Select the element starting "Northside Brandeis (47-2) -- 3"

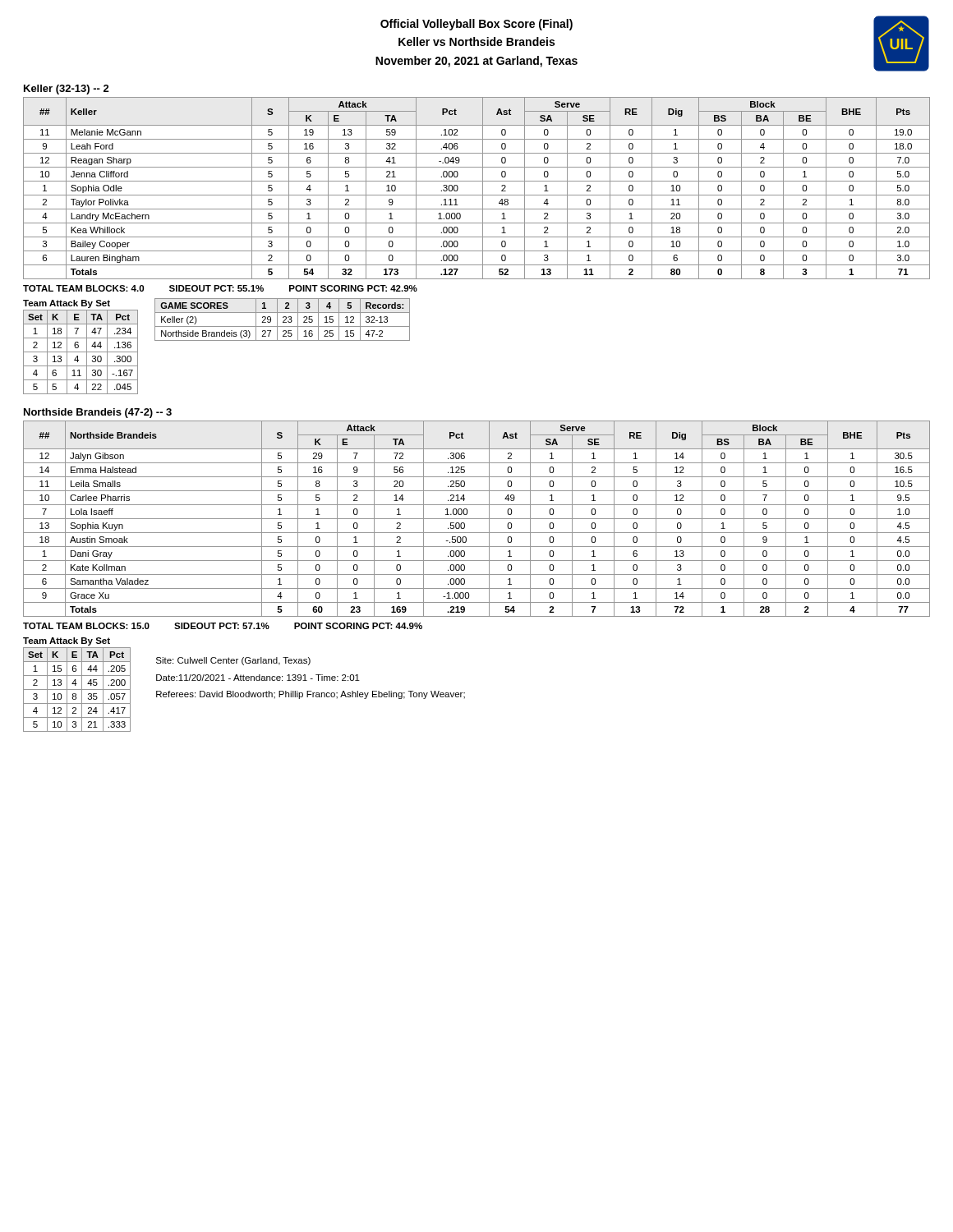click(x=97, y=412)
